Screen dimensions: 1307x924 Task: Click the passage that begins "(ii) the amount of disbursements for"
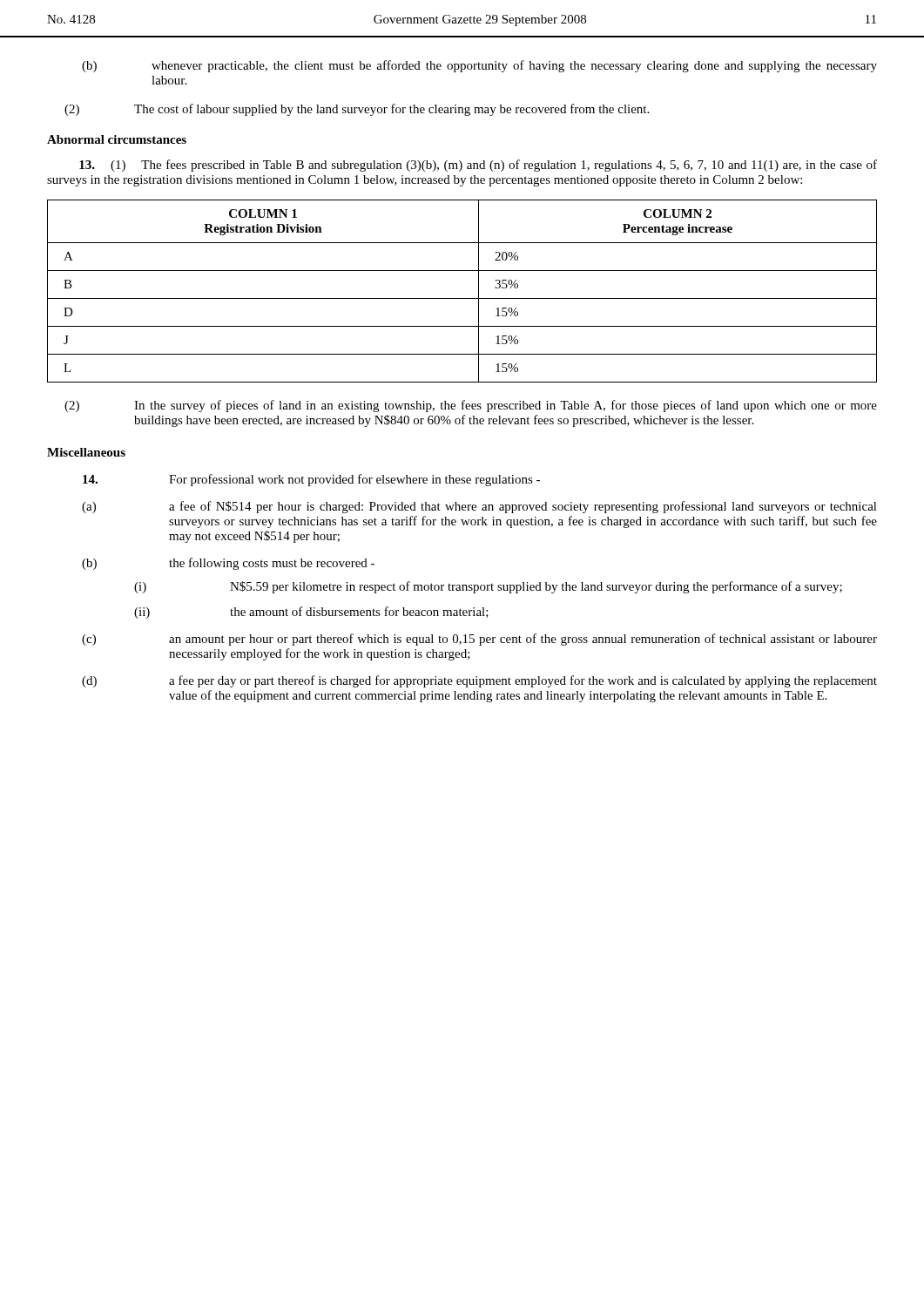(462, 612)
